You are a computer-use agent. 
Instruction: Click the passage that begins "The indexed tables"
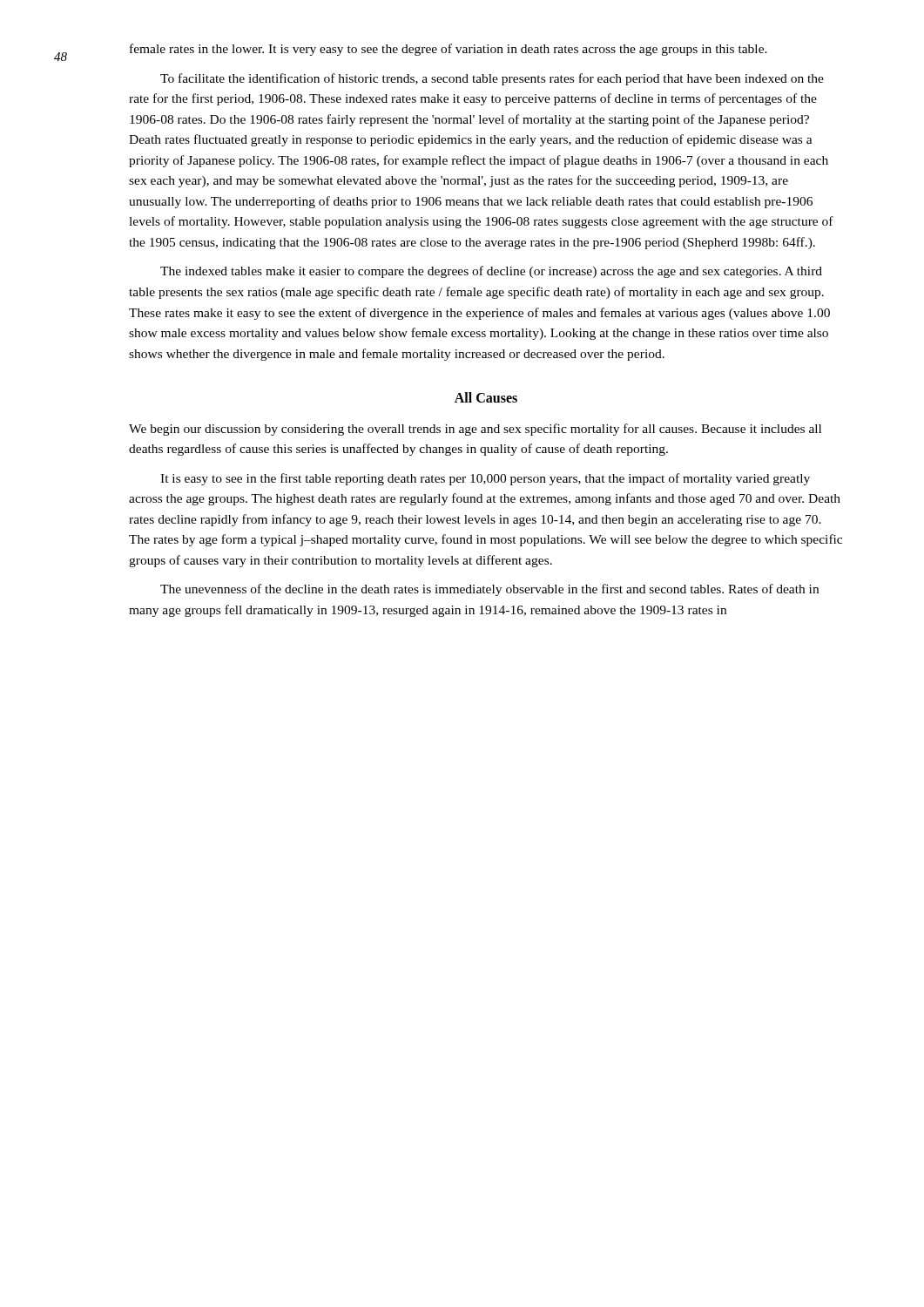tap(480, 312)
